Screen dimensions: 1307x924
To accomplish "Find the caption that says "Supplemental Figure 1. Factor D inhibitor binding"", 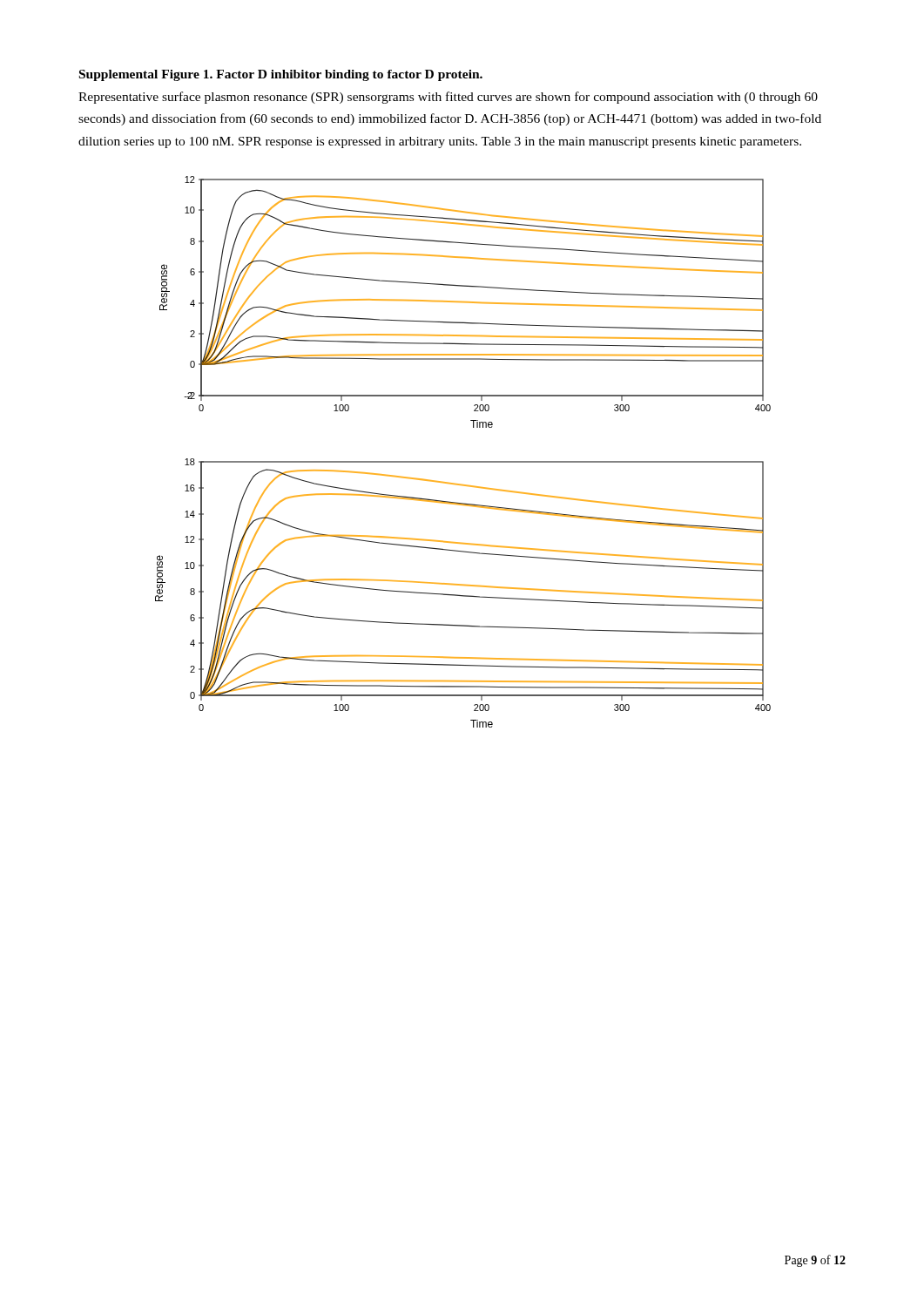I will point(450,107).
